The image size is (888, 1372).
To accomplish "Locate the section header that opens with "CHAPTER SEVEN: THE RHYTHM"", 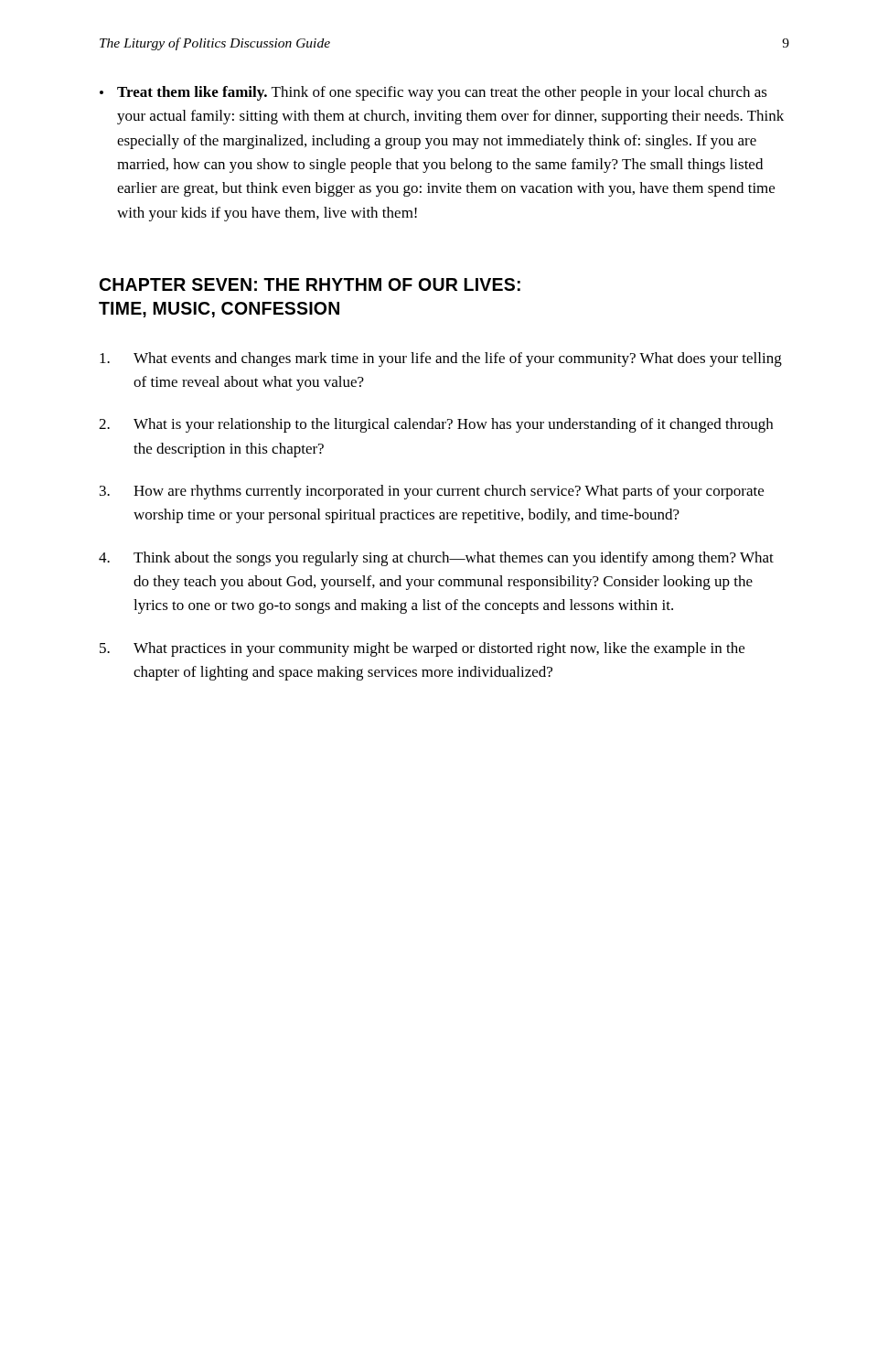I will pyautogui.click(x=310, y=296).
